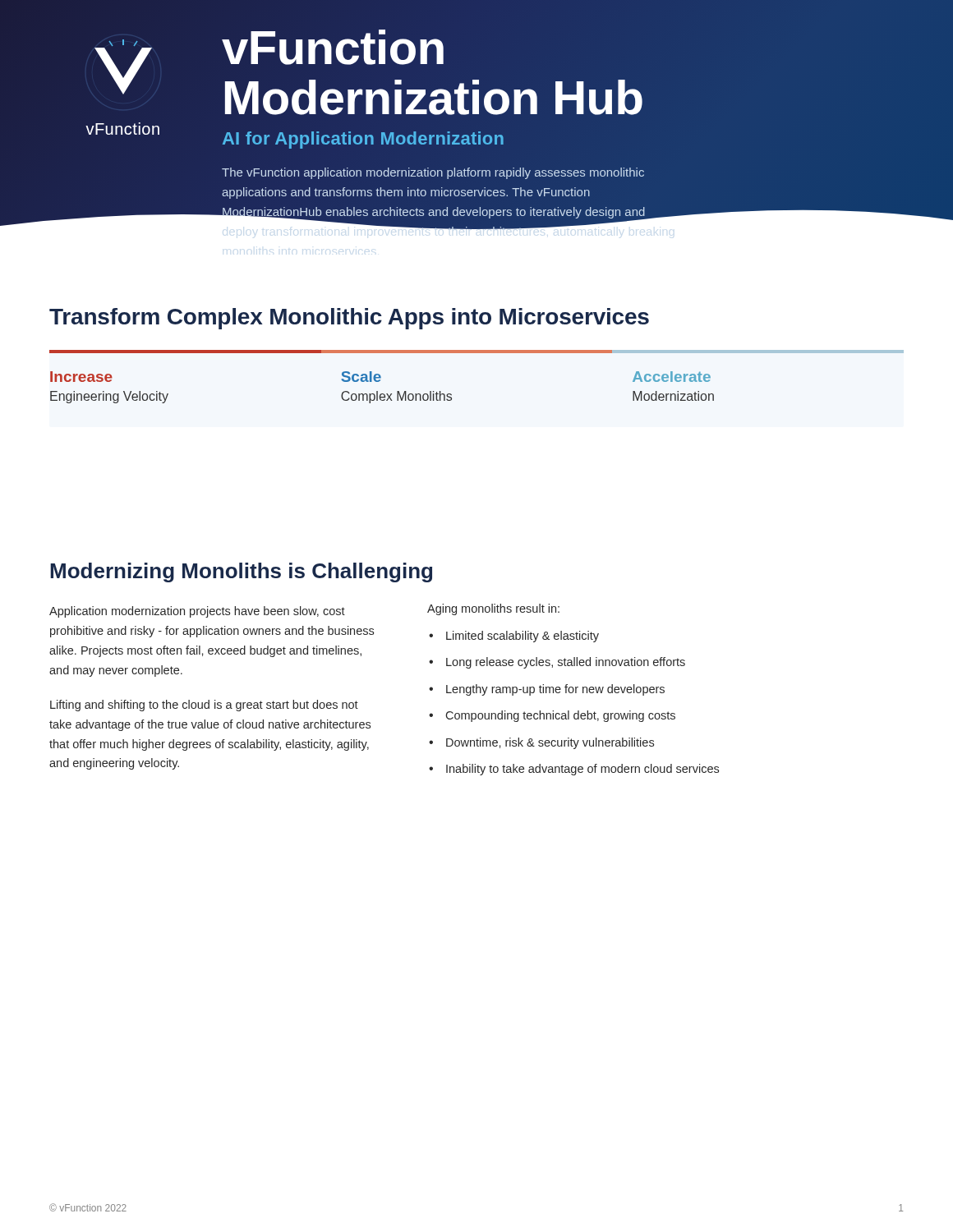Locate the text starting "Compounding technical debt, growing costs"
Screen dimensions: 1232x953
pos(561,716)
